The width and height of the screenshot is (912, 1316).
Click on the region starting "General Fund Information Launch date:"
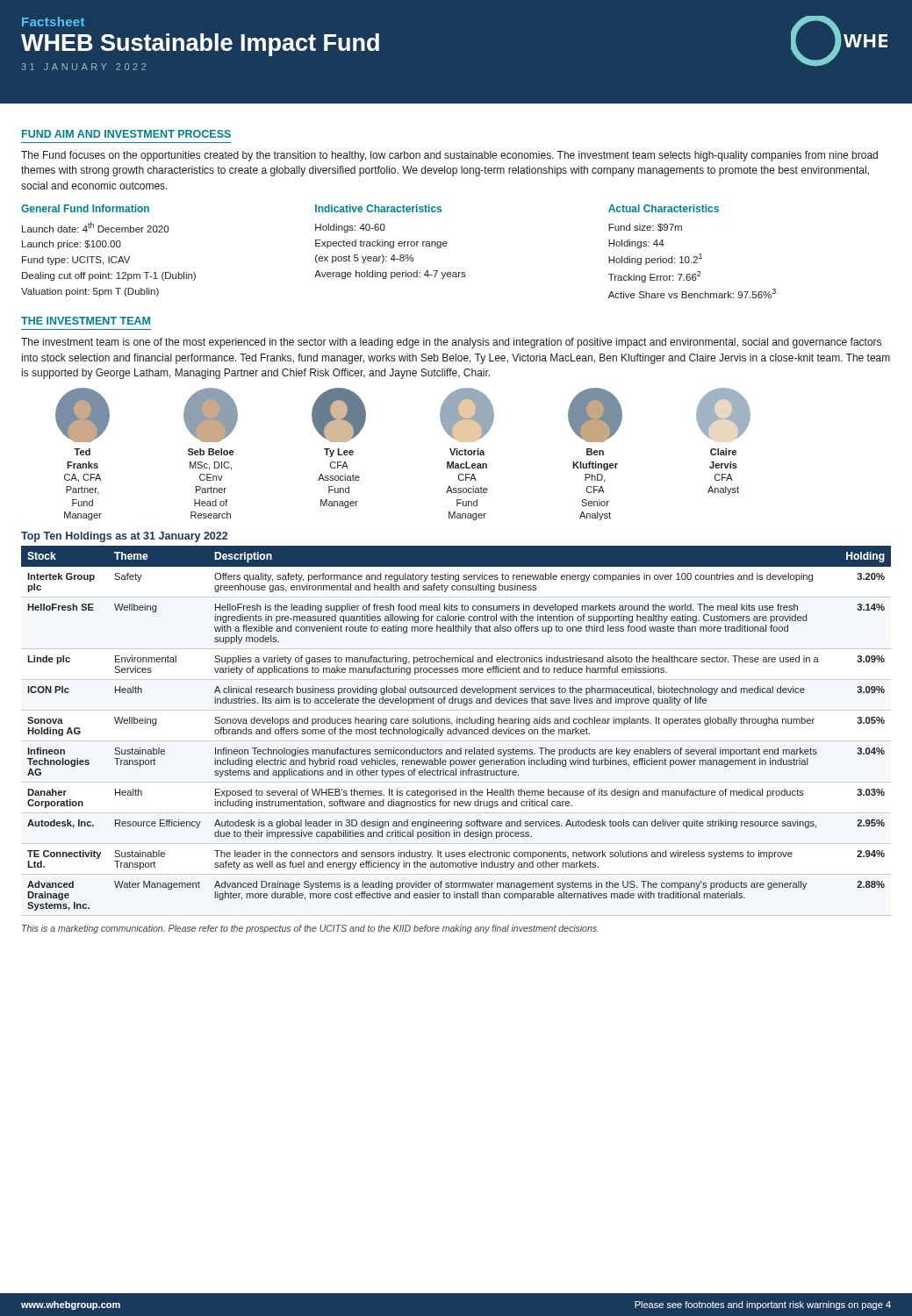pyautogui.click(x=85, y=208)
